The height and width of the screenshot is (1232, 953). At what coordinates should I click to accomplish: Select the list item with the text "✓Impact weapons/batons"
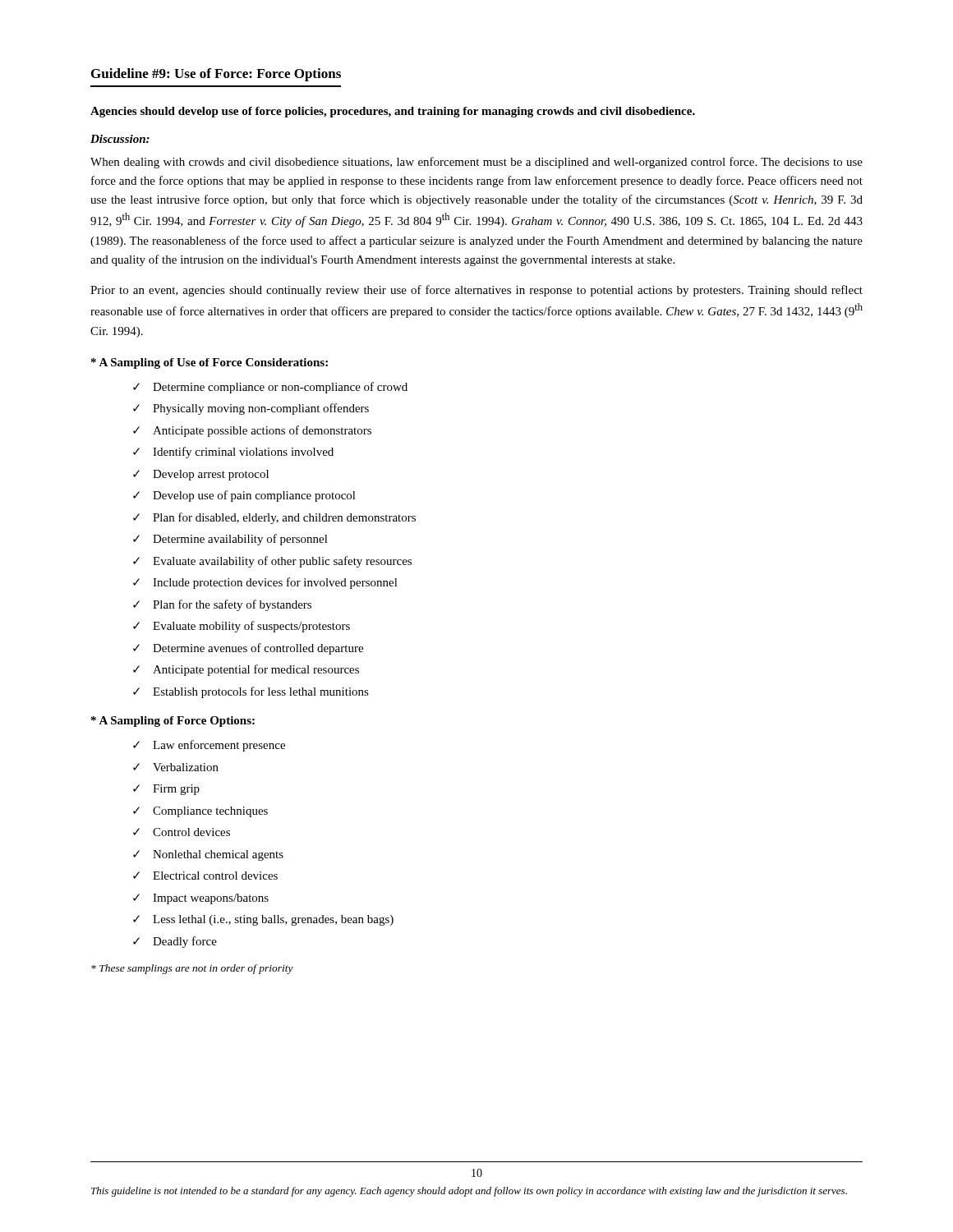coord(200,898)
